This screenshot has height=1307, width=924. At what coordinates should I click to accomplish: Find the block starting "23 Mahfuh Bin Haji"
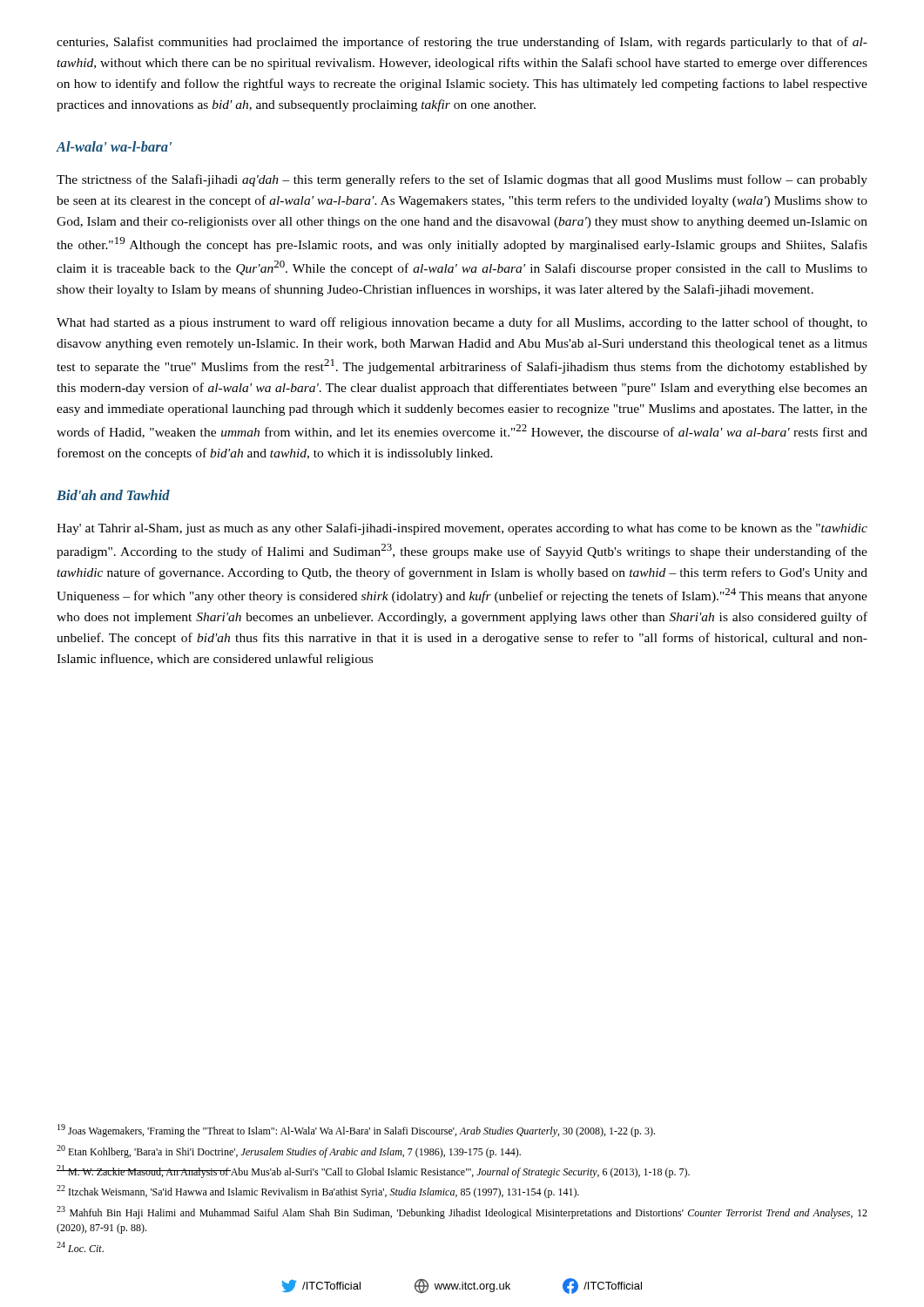(462, 1219)
